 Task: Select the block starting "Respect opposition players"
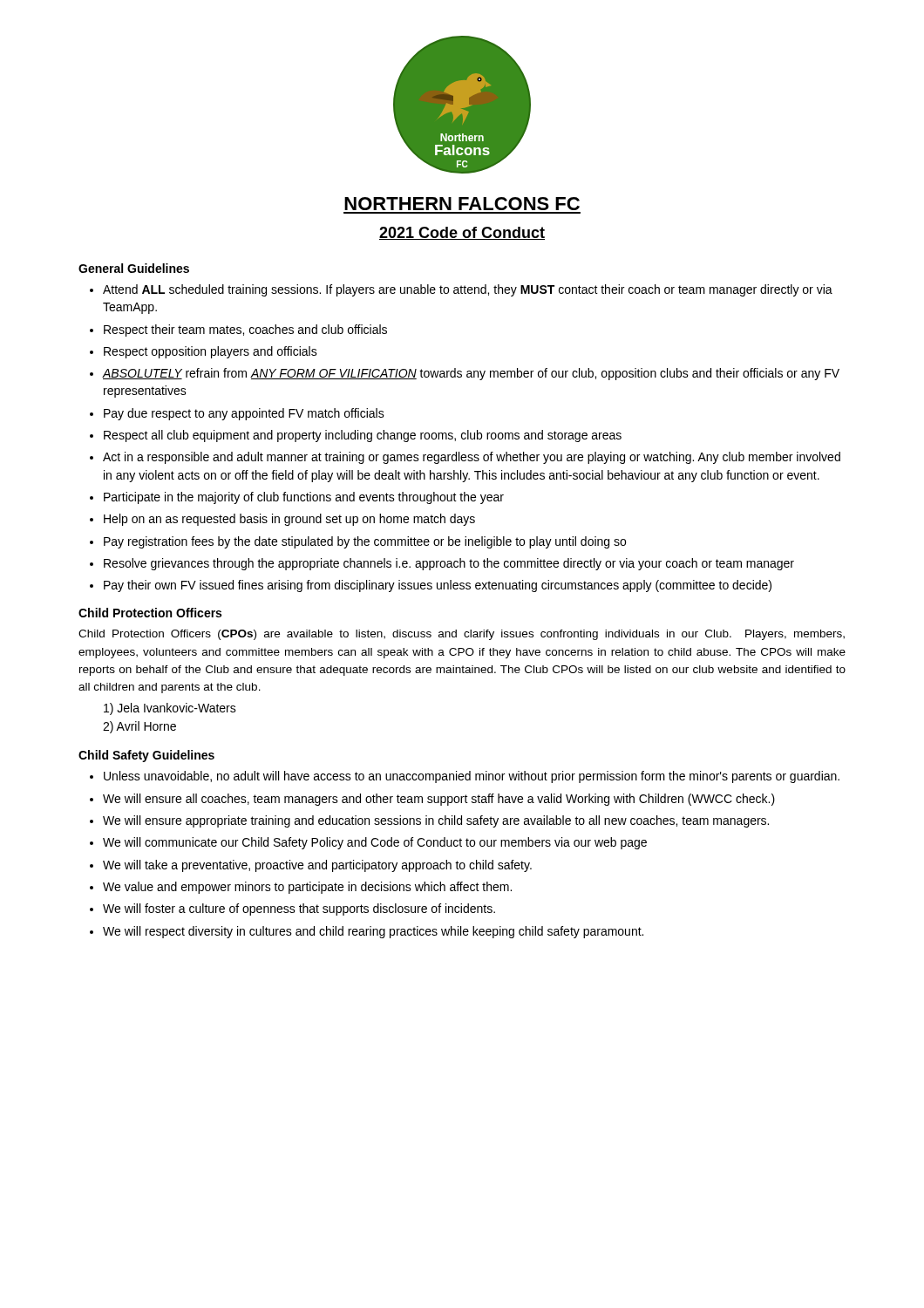pyautogui.click(x=210, y=351)
